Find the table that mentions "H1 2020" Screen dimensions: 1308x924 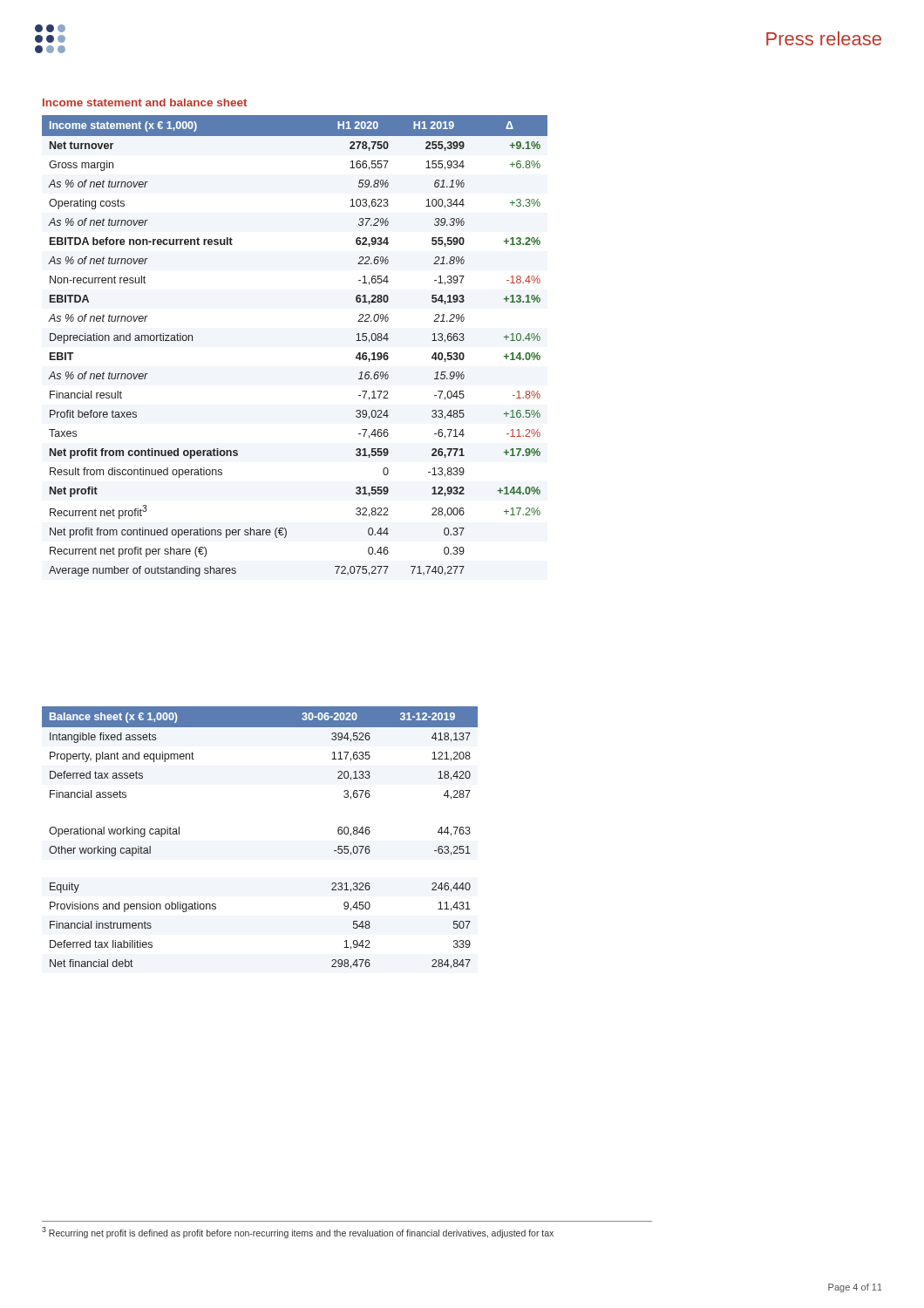tap(295, 348)
